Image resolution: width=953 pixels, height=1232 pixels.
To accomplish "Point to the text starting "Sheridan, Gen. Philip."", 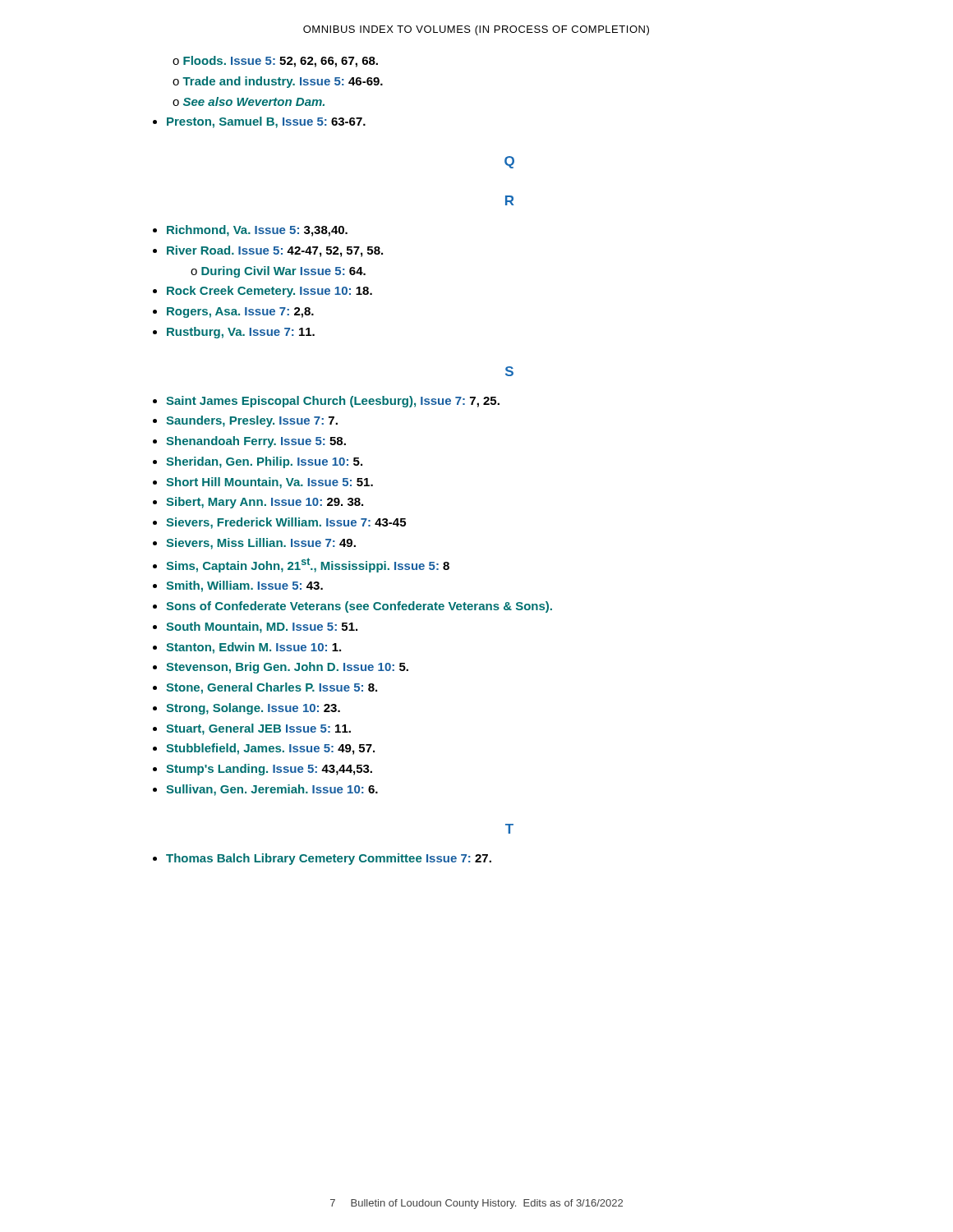I will coord(265,461).
